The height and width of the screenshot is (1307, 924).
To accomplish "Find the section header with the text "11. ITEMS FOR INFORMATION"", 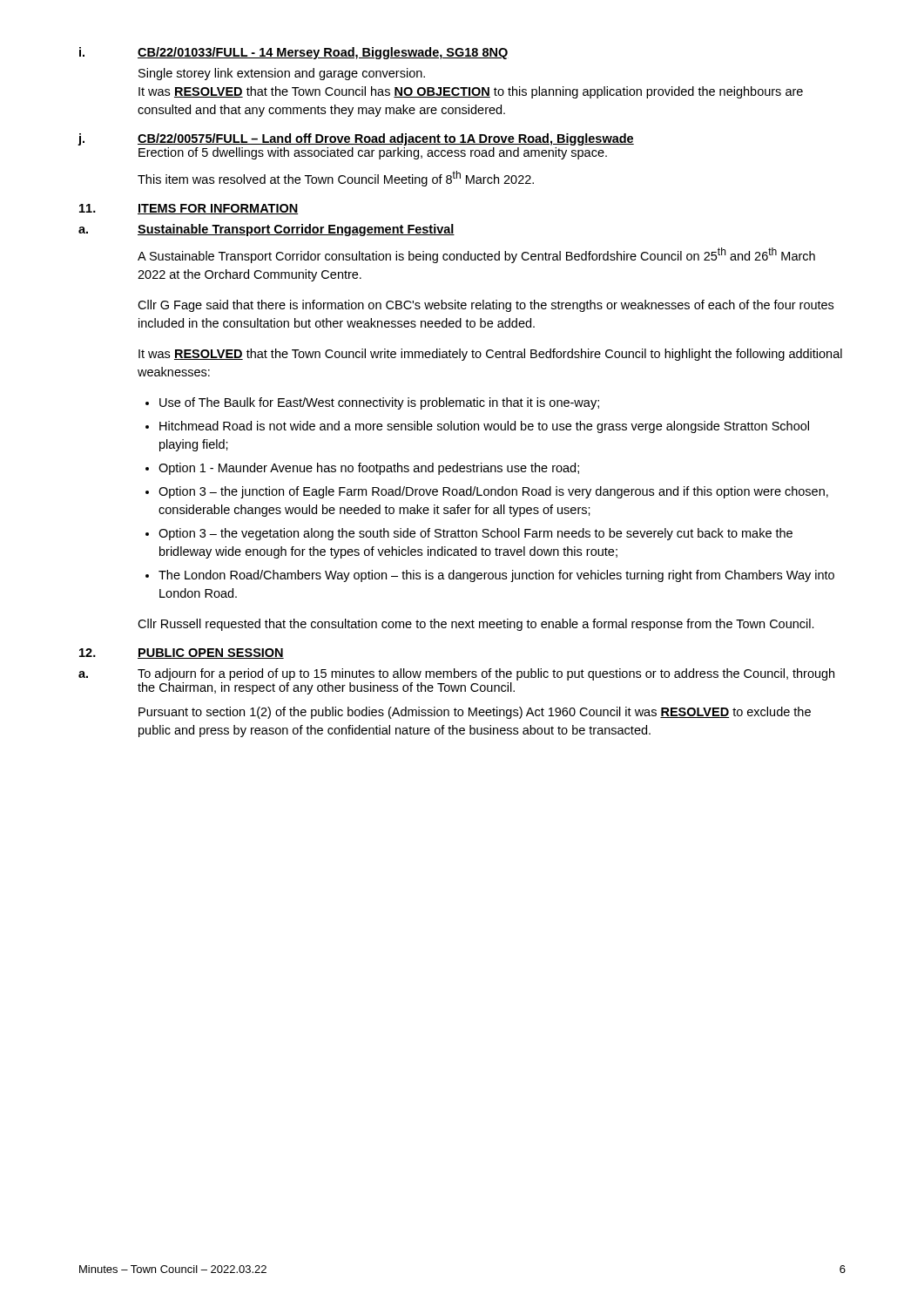I will click(189, 209).
